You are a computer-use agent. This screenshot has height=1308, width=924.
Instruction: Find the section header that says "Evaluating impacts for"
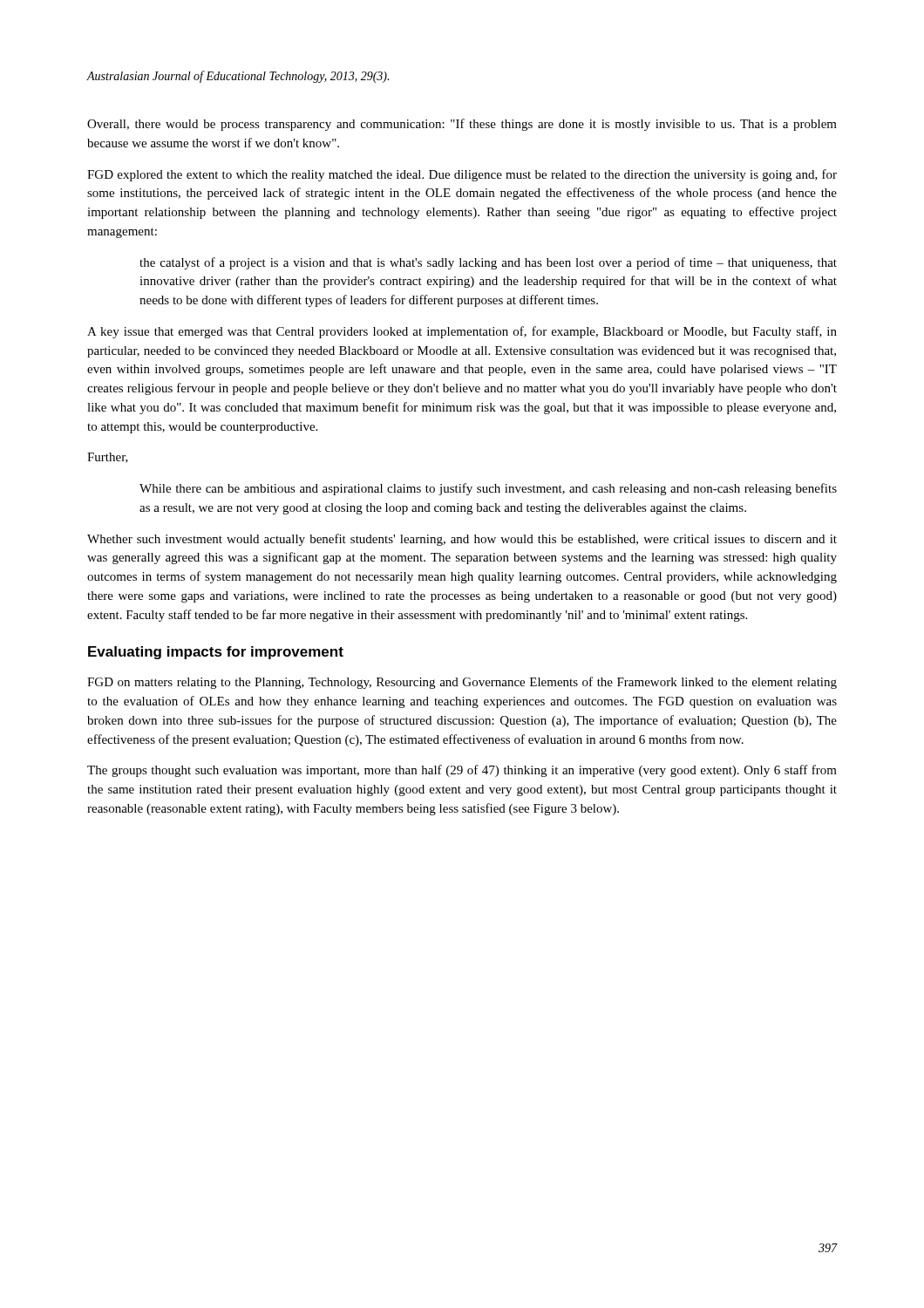[215, 652]
